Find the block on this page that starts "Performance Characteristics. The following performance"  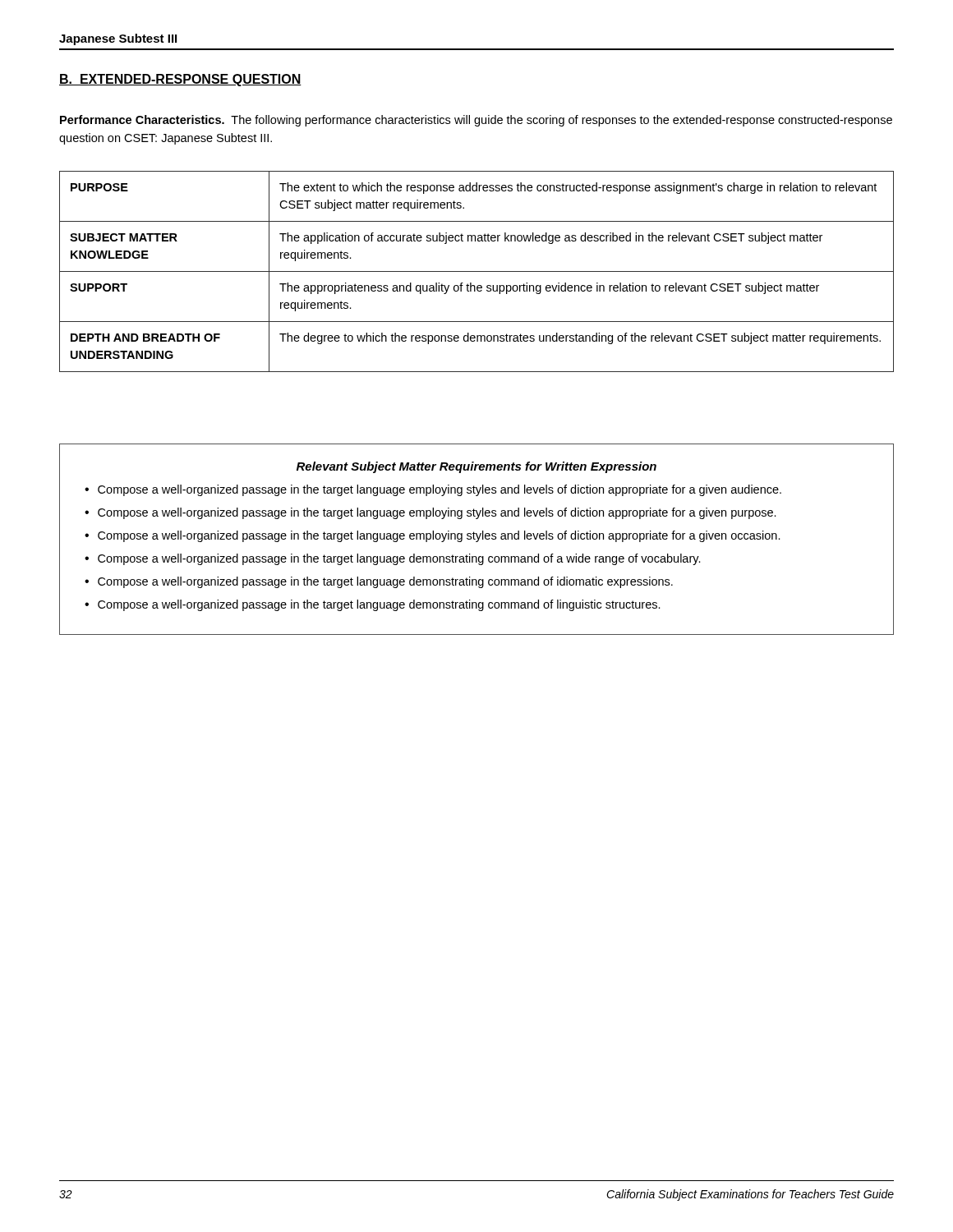[476, 130]
